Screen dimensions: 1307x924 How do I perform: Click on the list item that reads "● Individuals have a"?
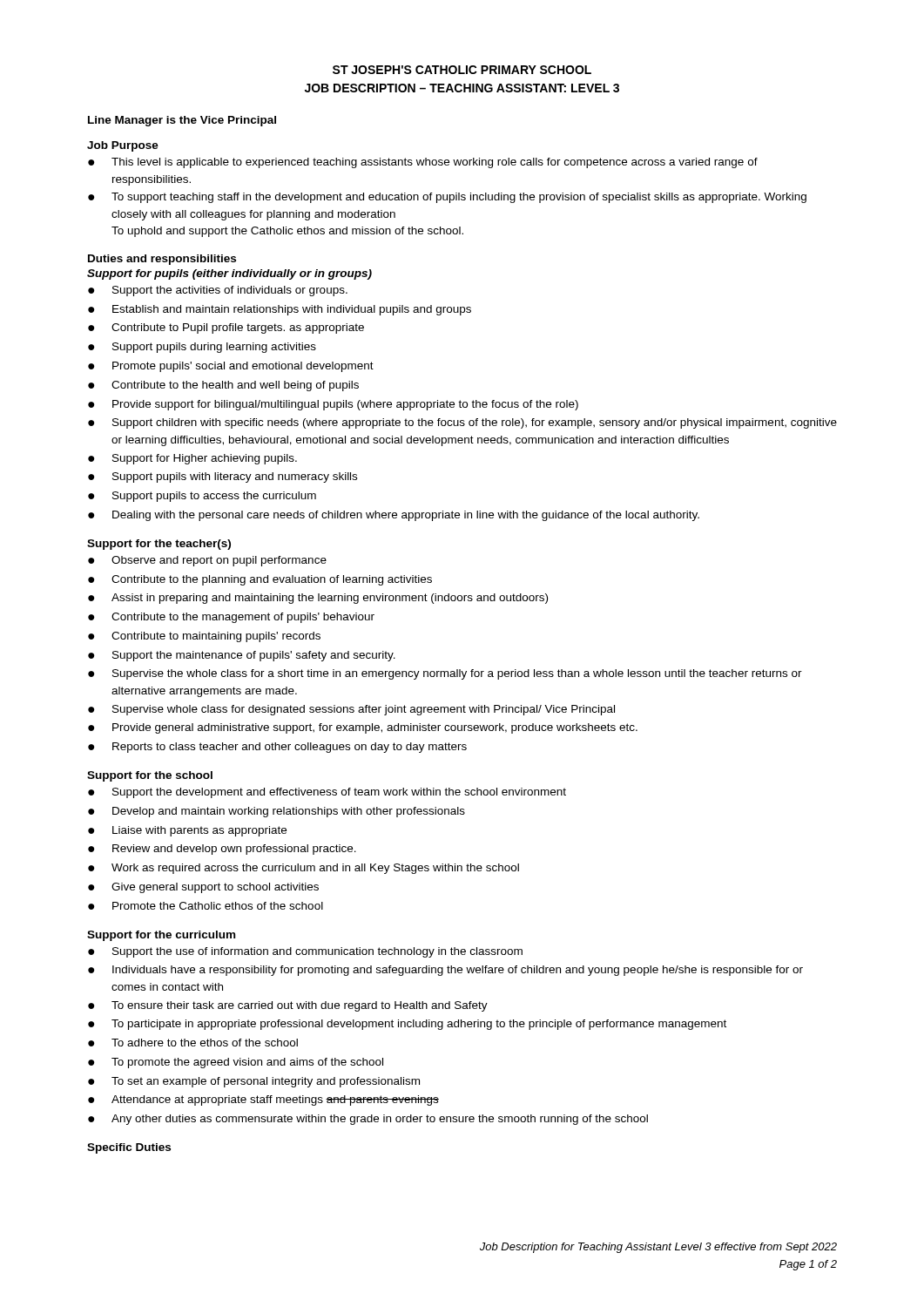tap(462, 978)
